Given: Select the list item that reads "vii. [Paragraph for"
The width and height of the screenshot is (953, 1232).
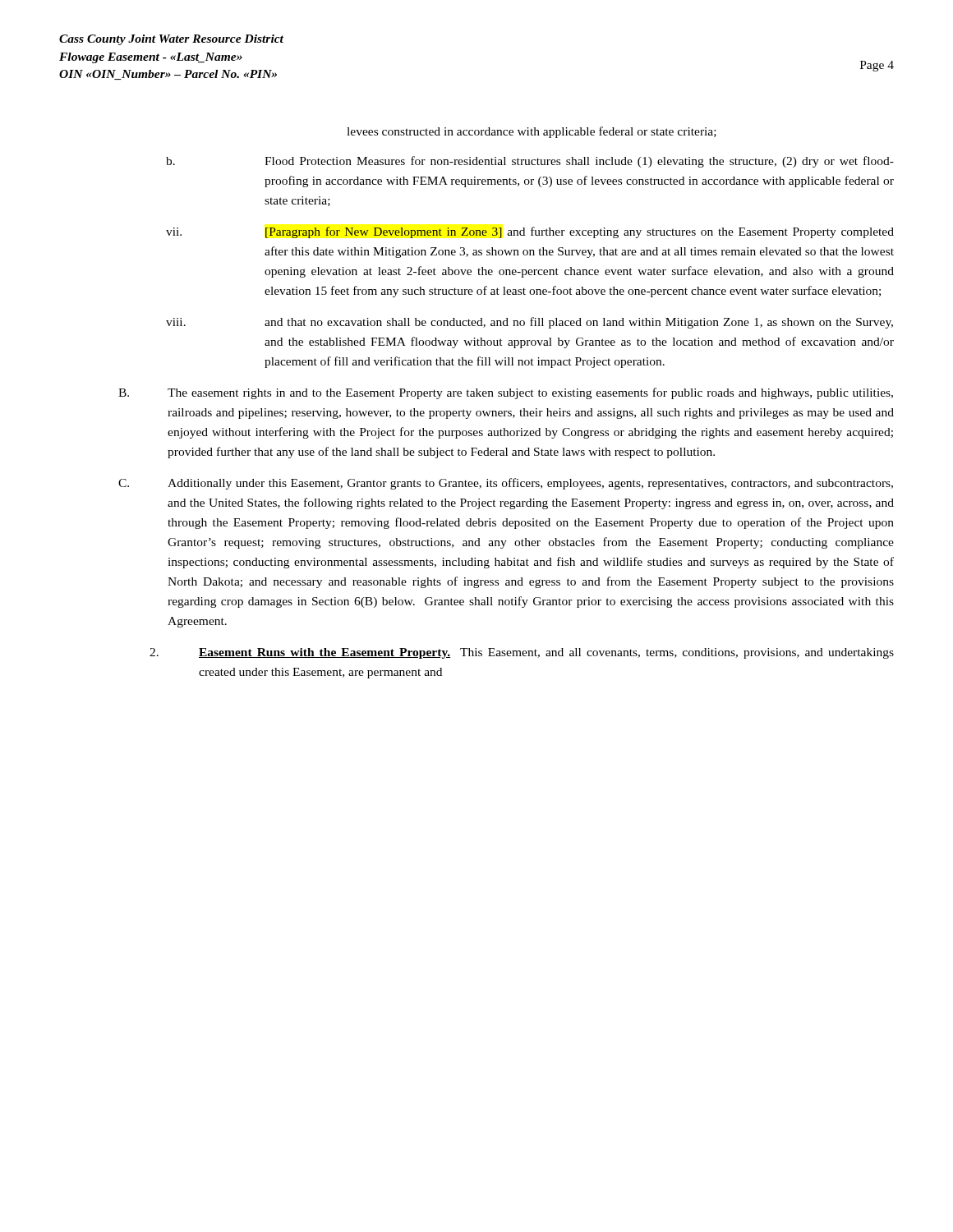Looking at the screenshot, I should click(x=476, y=261).
